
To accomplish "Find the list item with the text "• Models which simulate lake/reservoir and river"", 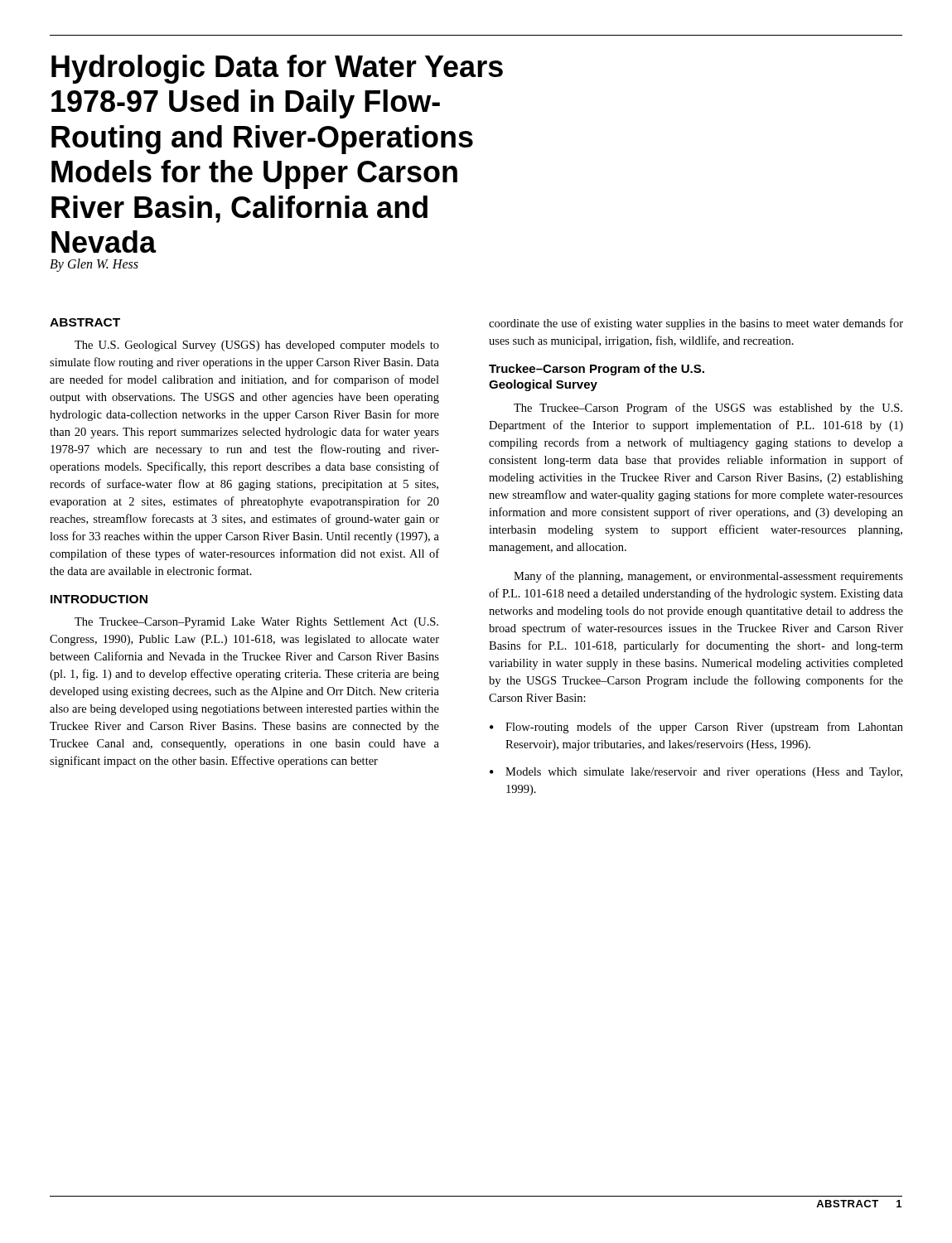I will tap(696, 780).
